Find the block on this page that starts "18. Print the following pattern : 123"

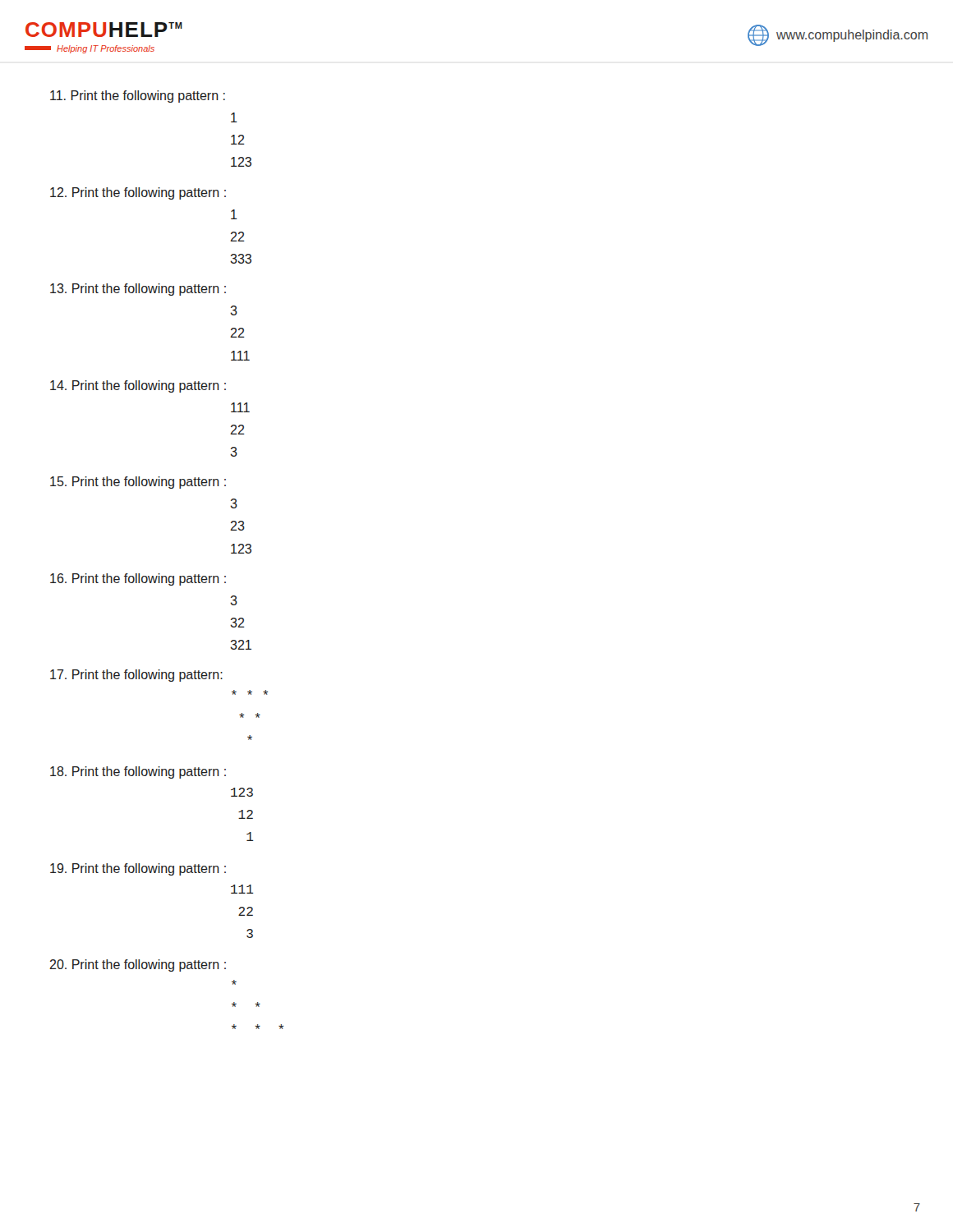click(x=138, y=772)
